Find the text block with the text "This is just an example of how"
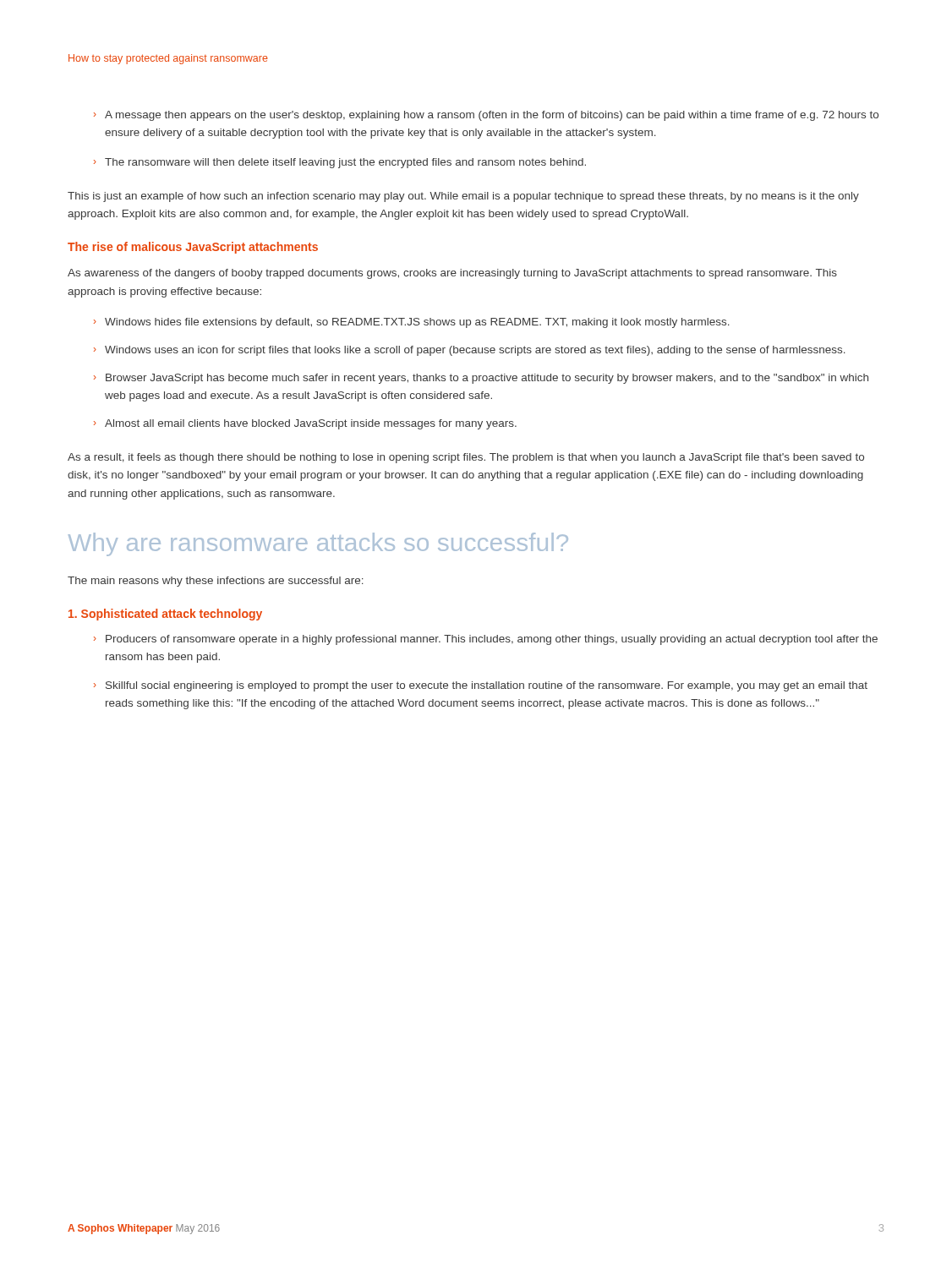952x1268 pixels. (463, 205)
